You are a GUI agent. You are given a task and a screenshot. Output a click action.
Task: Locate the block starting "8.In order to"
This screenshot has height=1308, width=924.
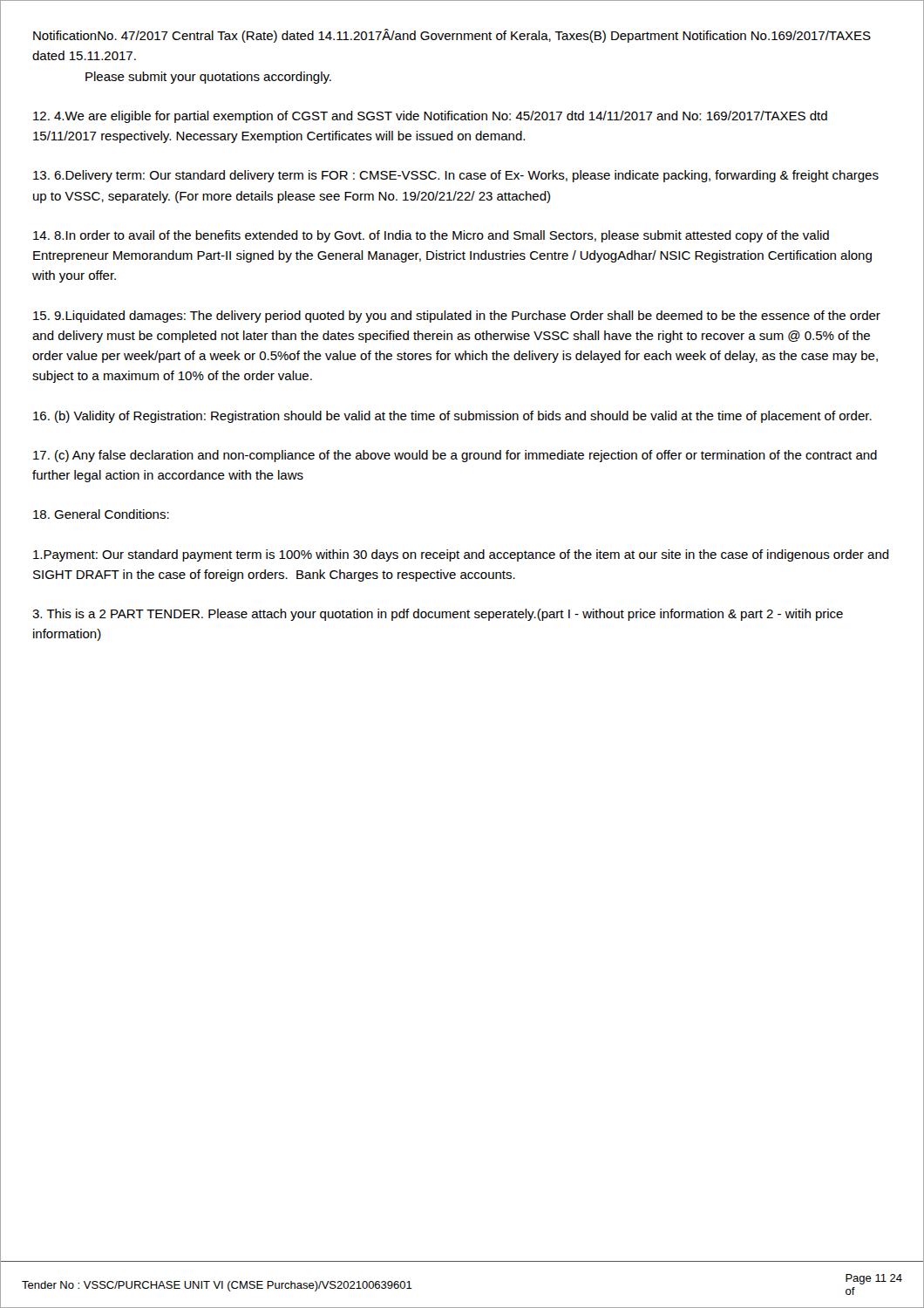[452, 255]
